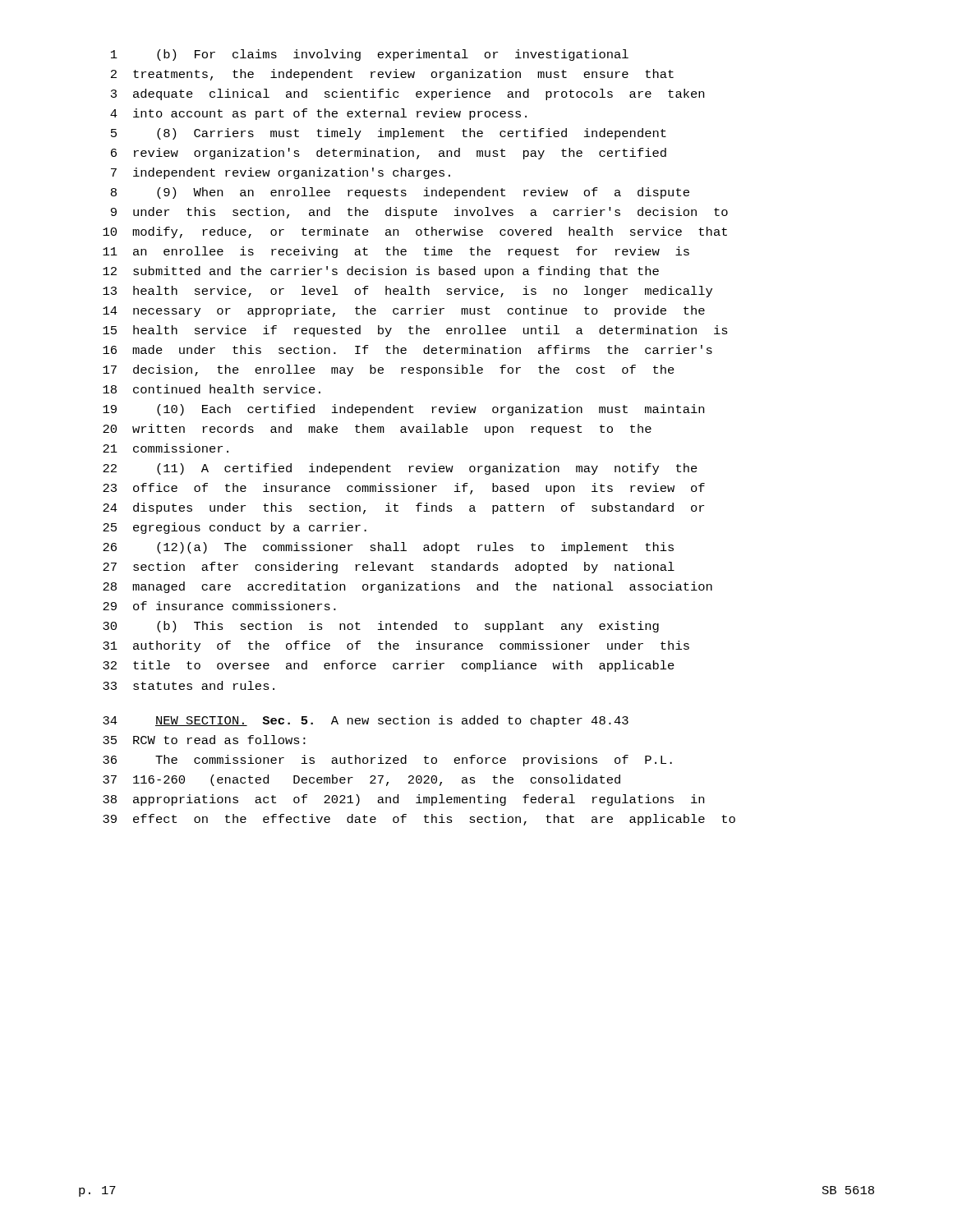
Task: Click on the passage starting "29 of insurance commissioners."
Action: pos(219,606)
